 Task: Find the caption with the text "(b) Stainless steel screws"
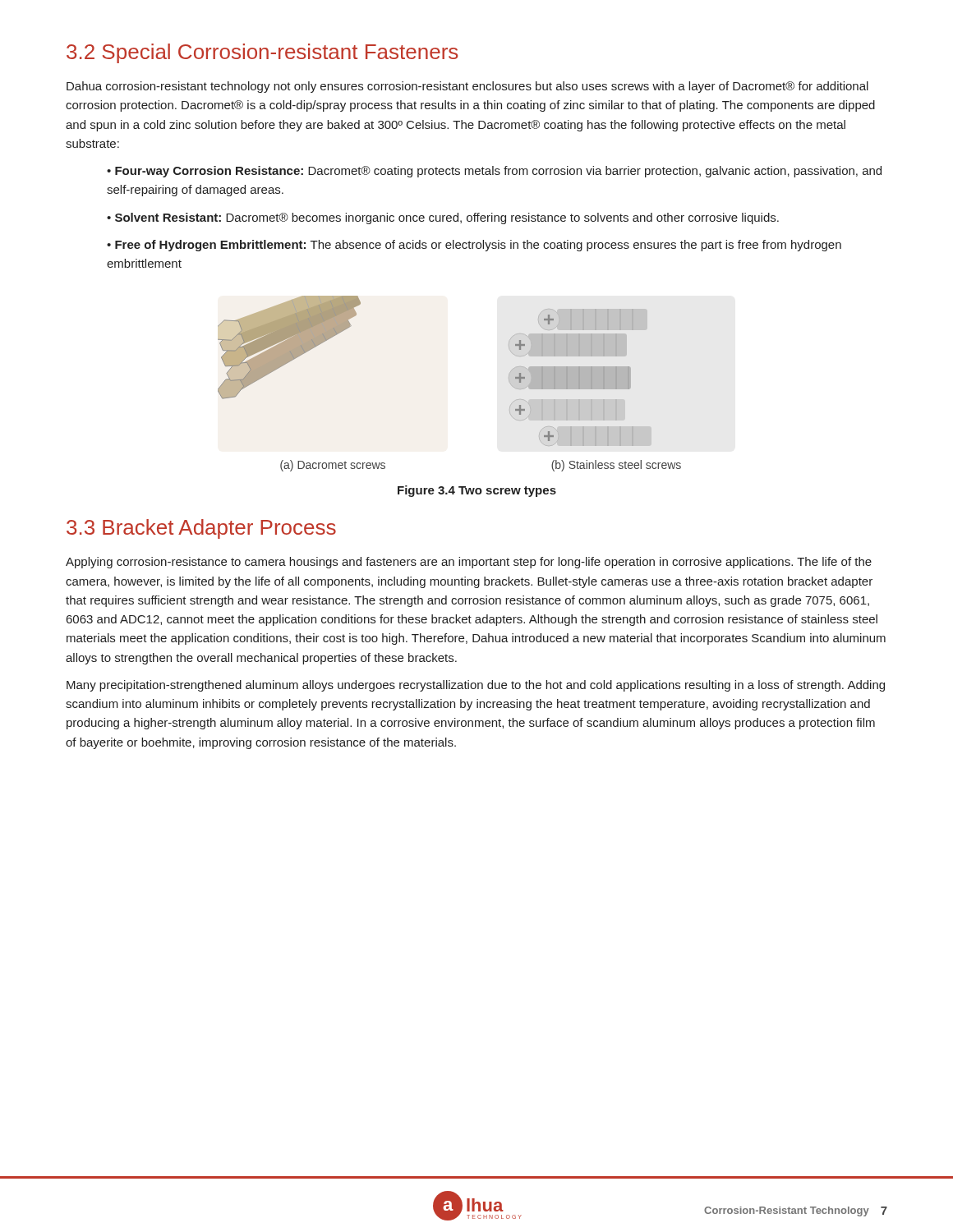(616, 465)
